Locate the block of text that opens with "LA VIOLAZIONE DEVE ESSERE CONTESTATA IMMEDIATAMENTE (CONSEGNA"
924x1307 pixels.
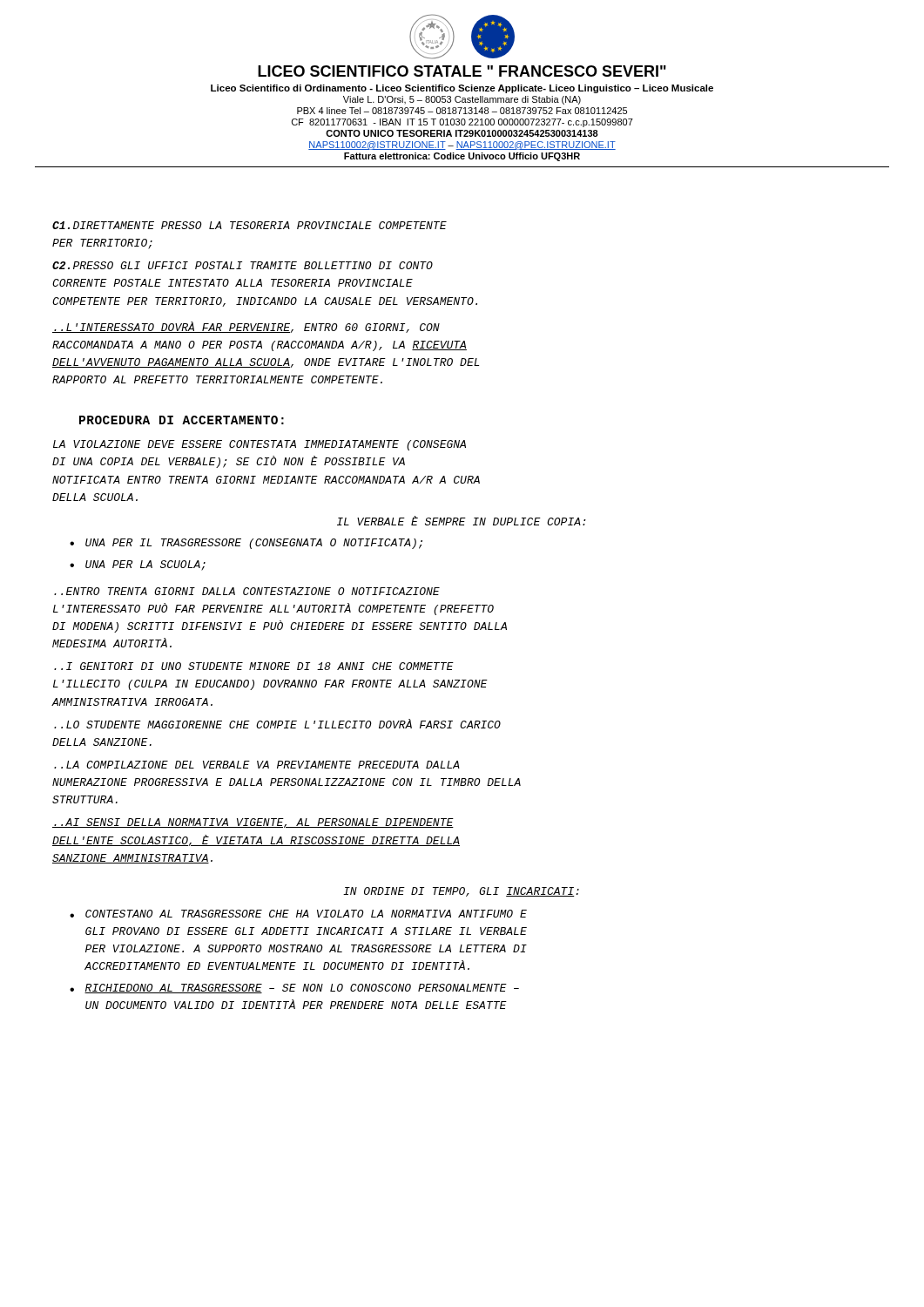click(x=266, y=471)
